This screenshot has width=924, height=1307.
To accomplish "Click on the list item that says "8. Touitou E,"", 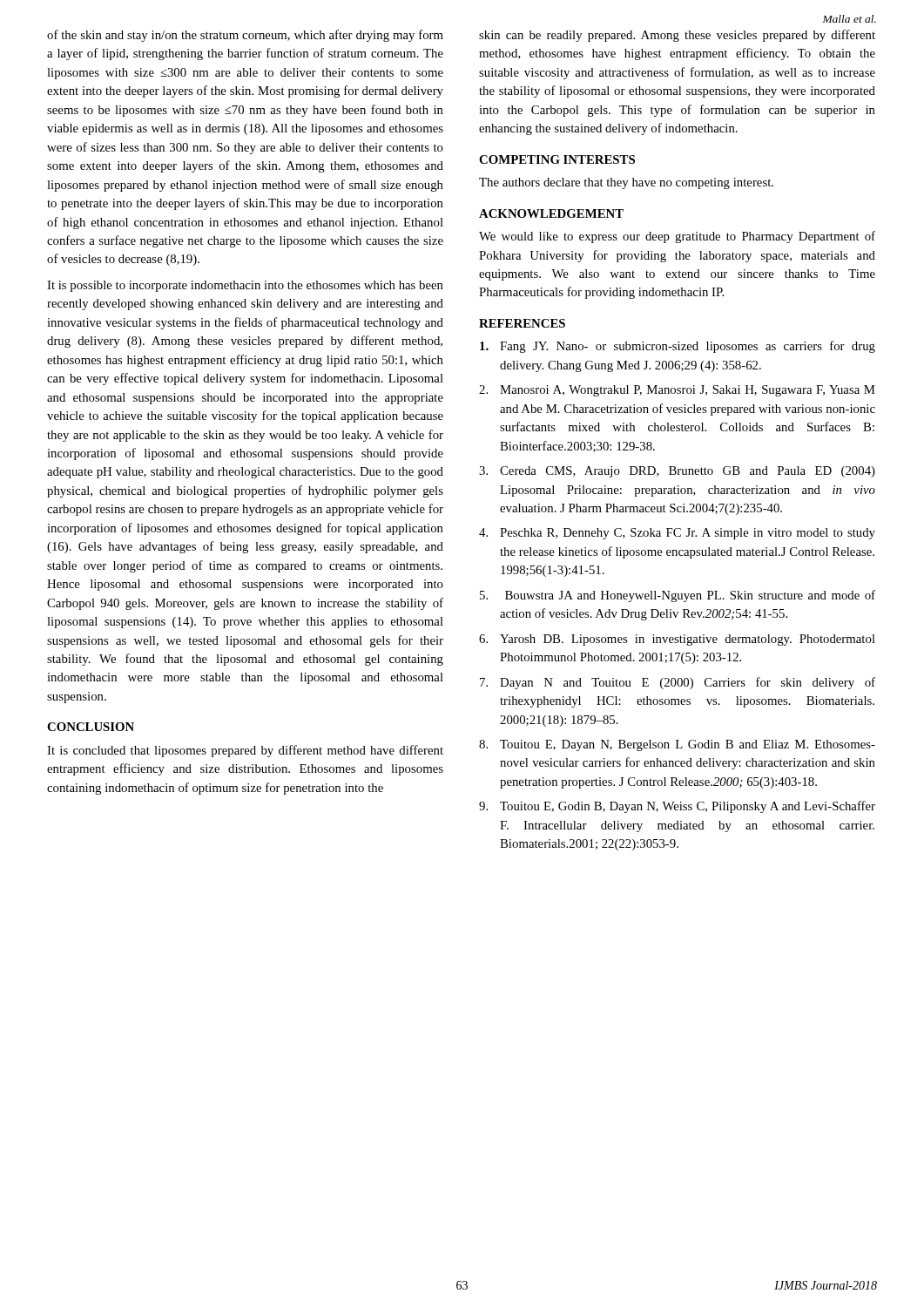I will tap(677, 763).
